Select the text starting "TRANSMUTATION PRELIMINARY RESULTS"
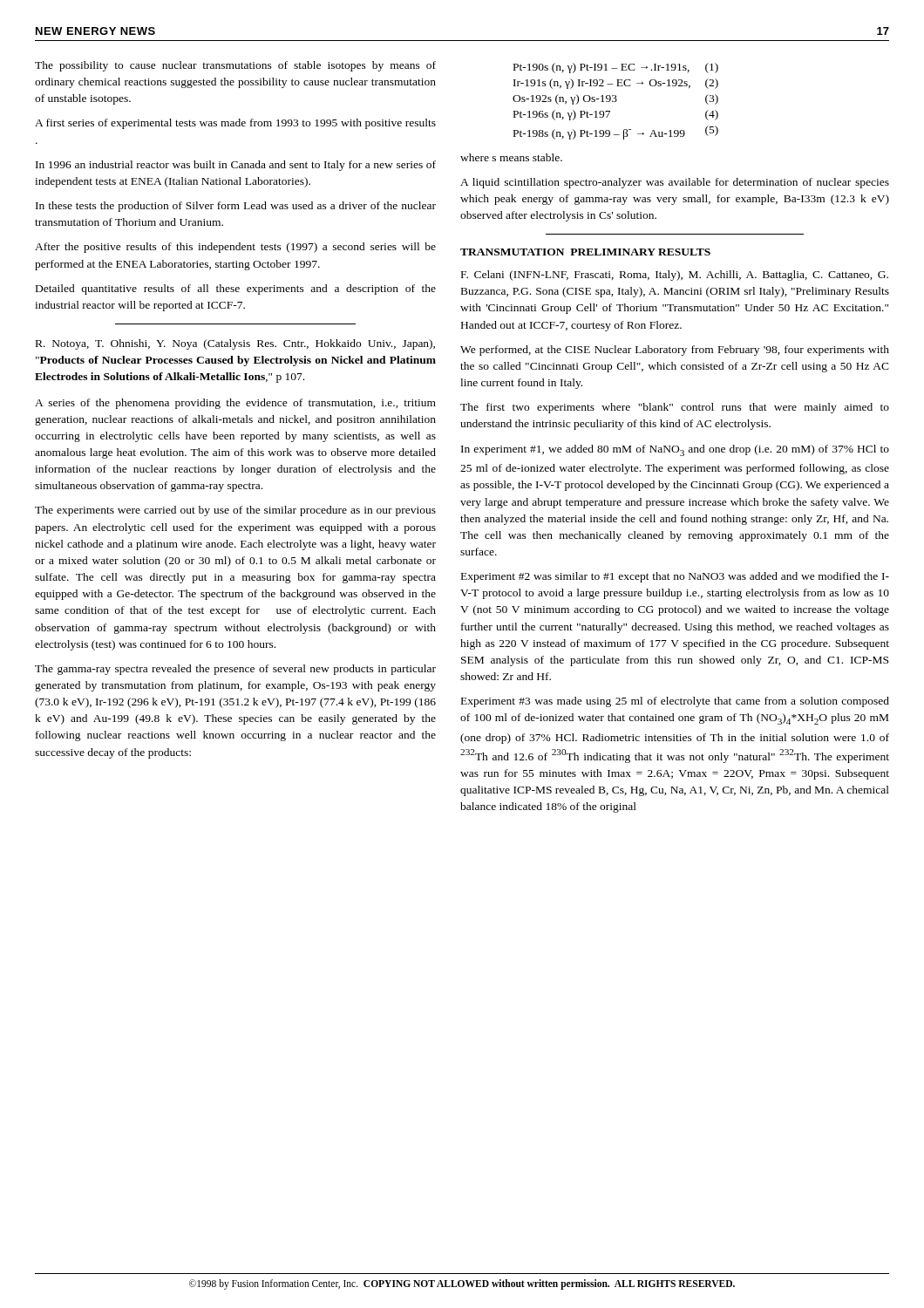 585,252
